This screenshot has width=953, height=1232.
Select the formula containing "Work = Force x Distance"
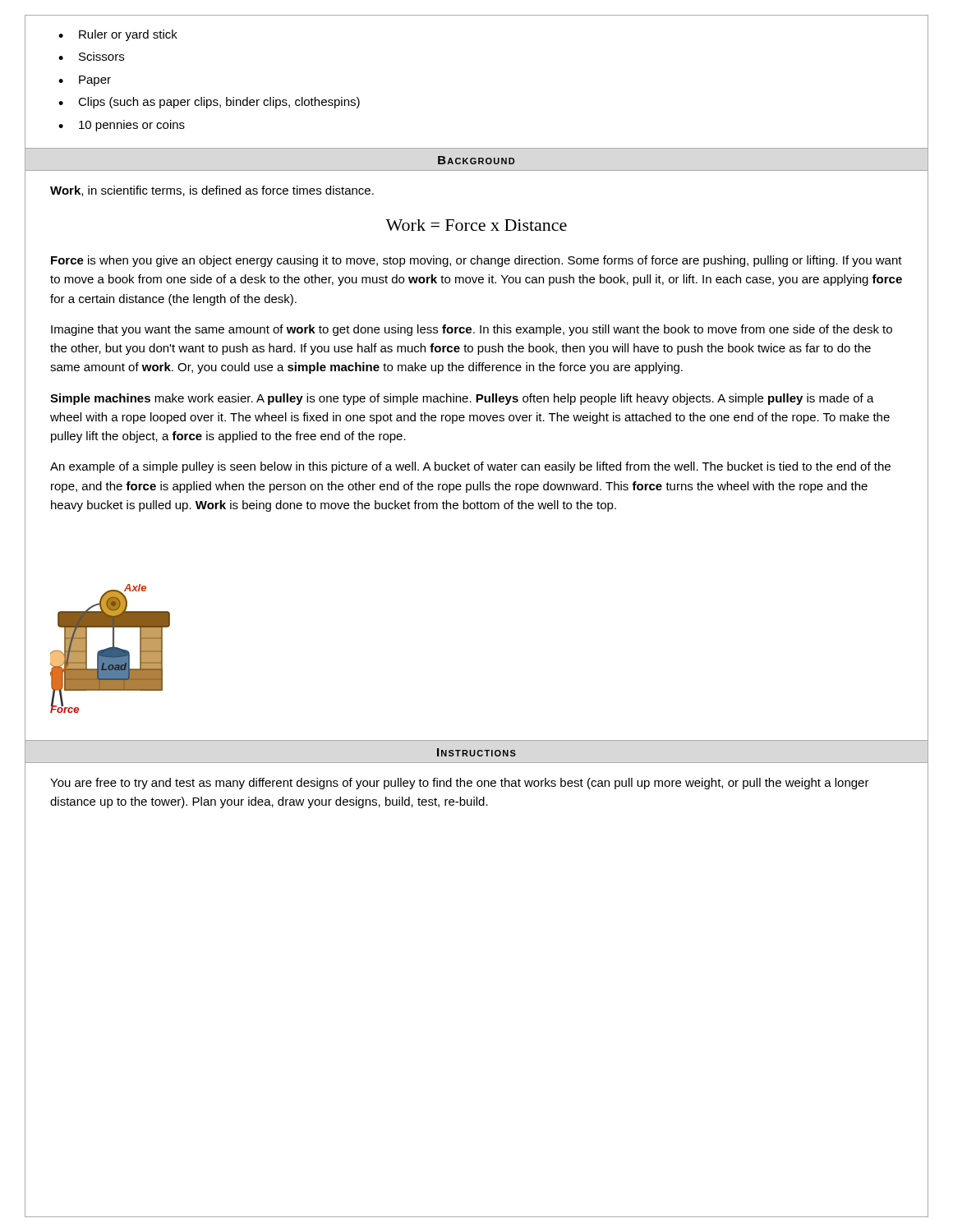[476, 225]
